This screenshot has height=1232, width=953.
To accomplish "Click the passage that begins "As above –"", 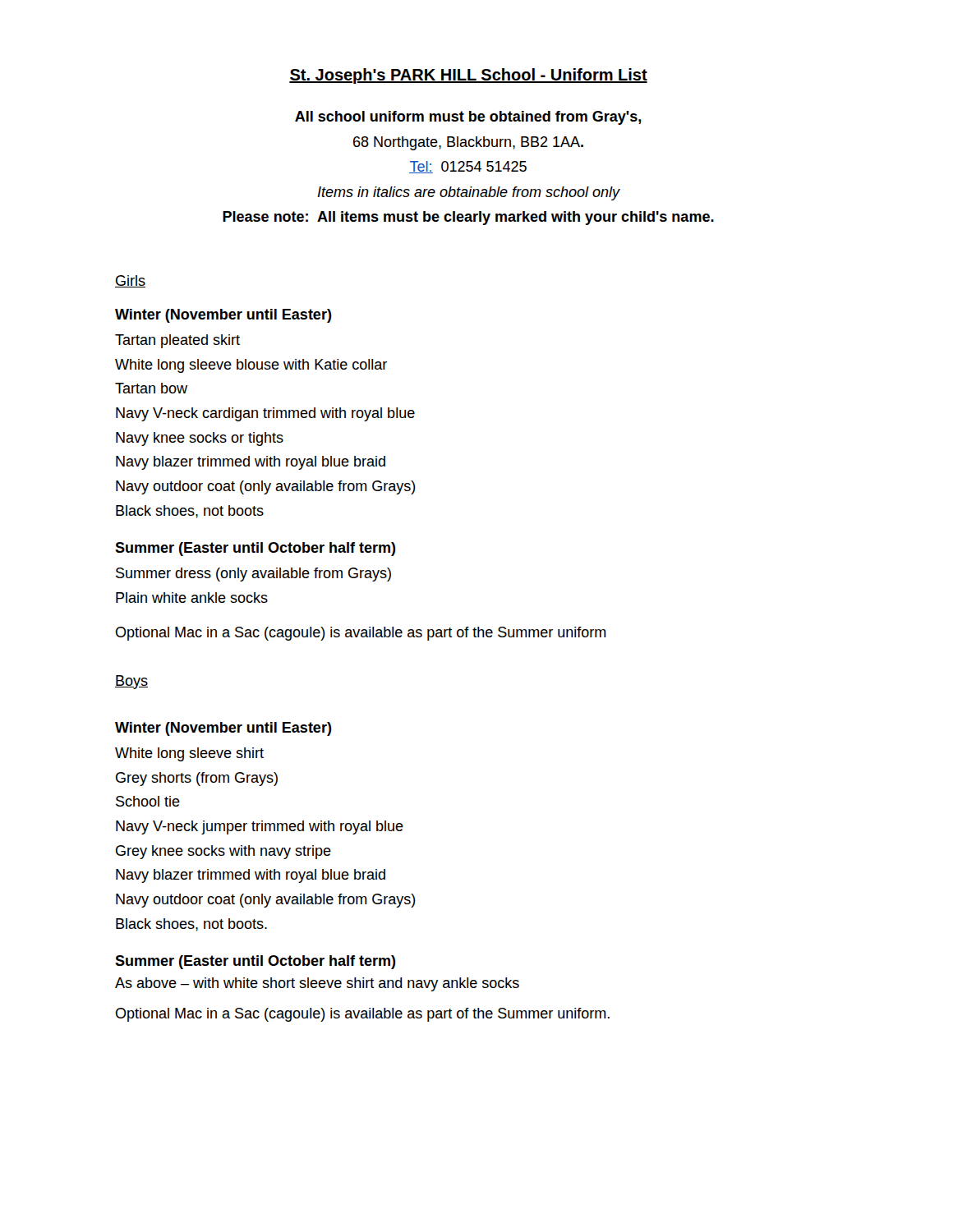I will coord(317,983).
